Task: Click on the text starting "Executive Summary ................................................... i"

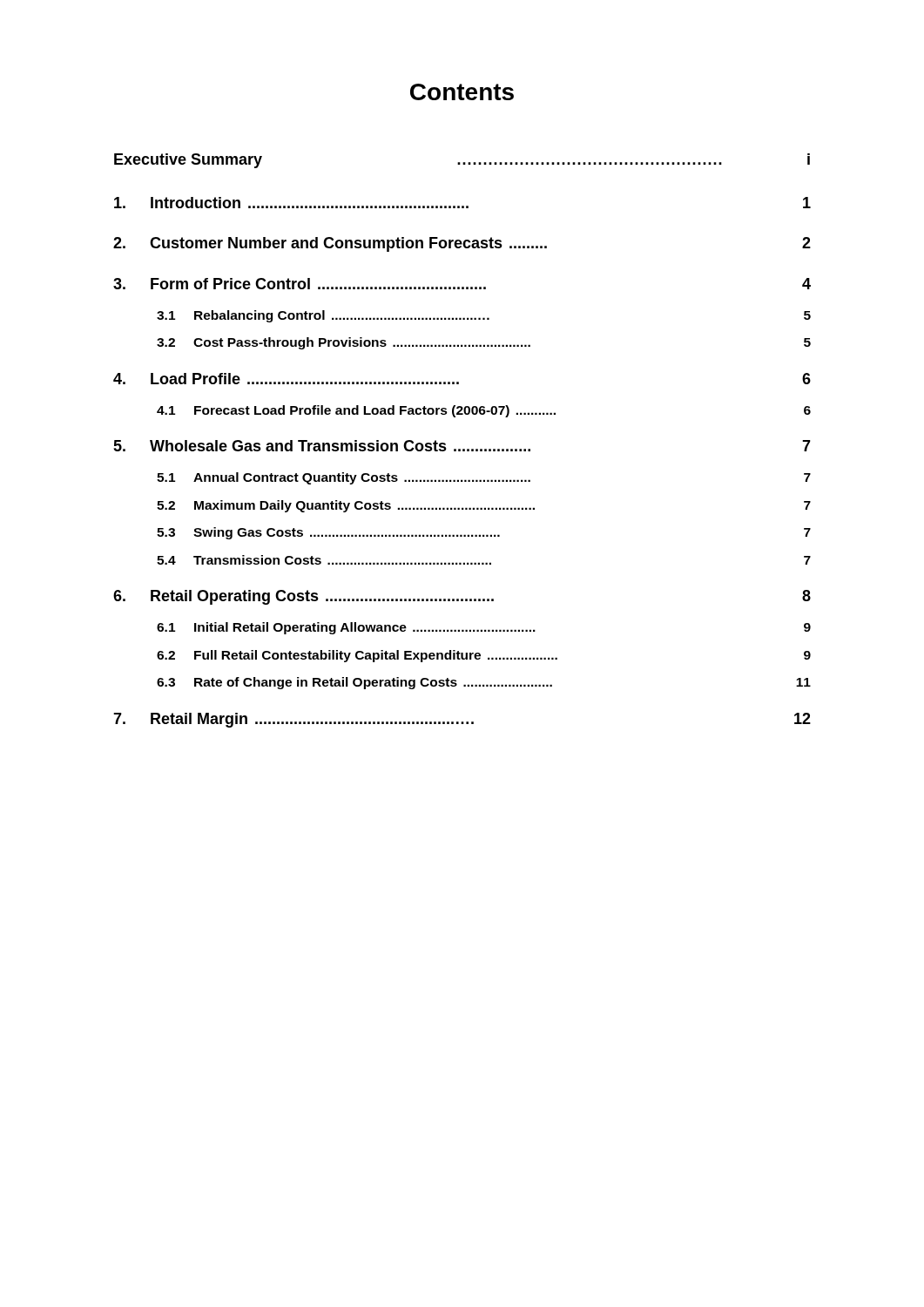Action: click(x=462, y=160)
